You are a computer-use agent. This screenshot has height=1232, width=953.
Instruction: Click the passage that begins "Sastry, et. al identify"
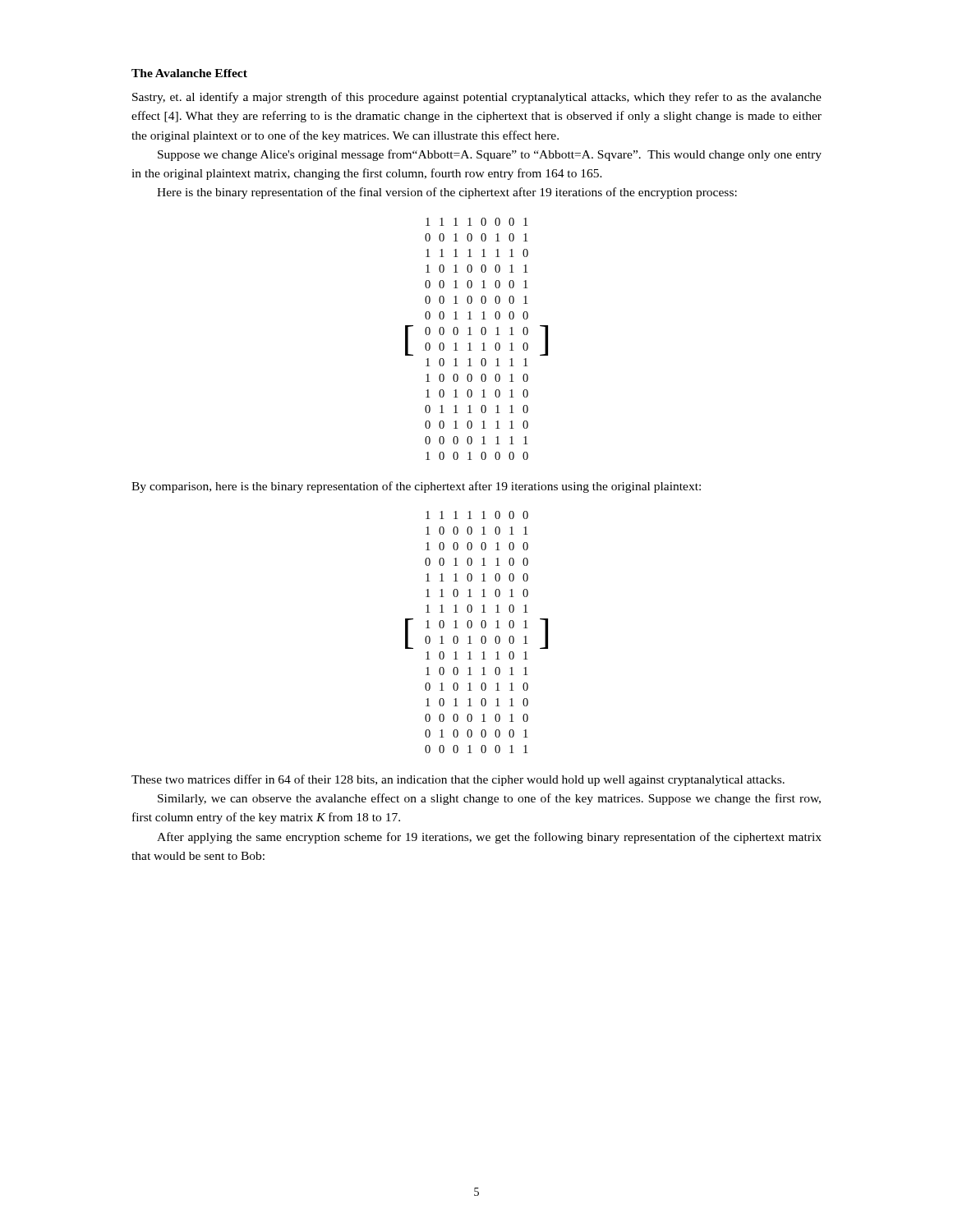[476, 116]
